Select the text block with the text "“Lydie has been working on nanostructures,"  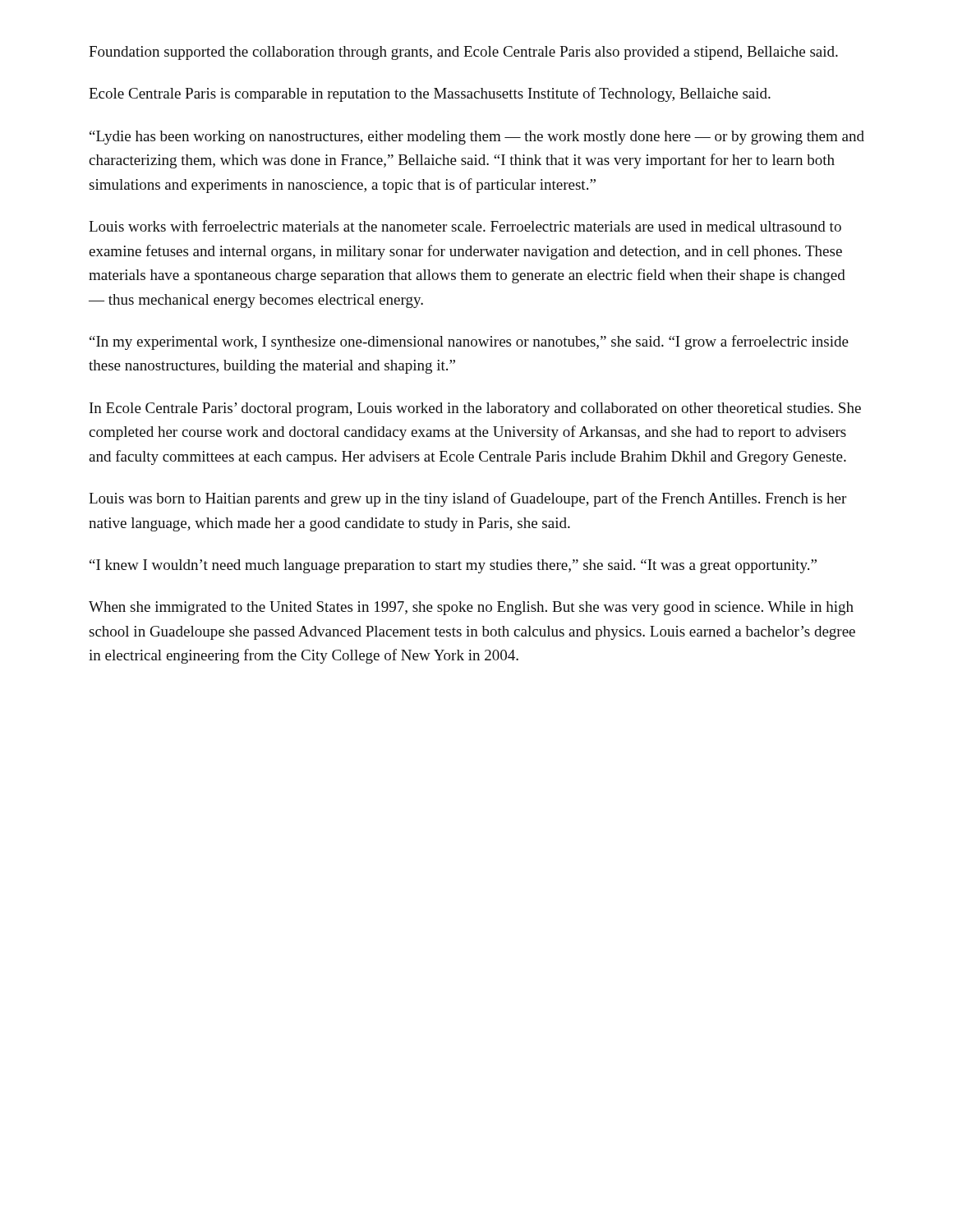click(476, 160)
